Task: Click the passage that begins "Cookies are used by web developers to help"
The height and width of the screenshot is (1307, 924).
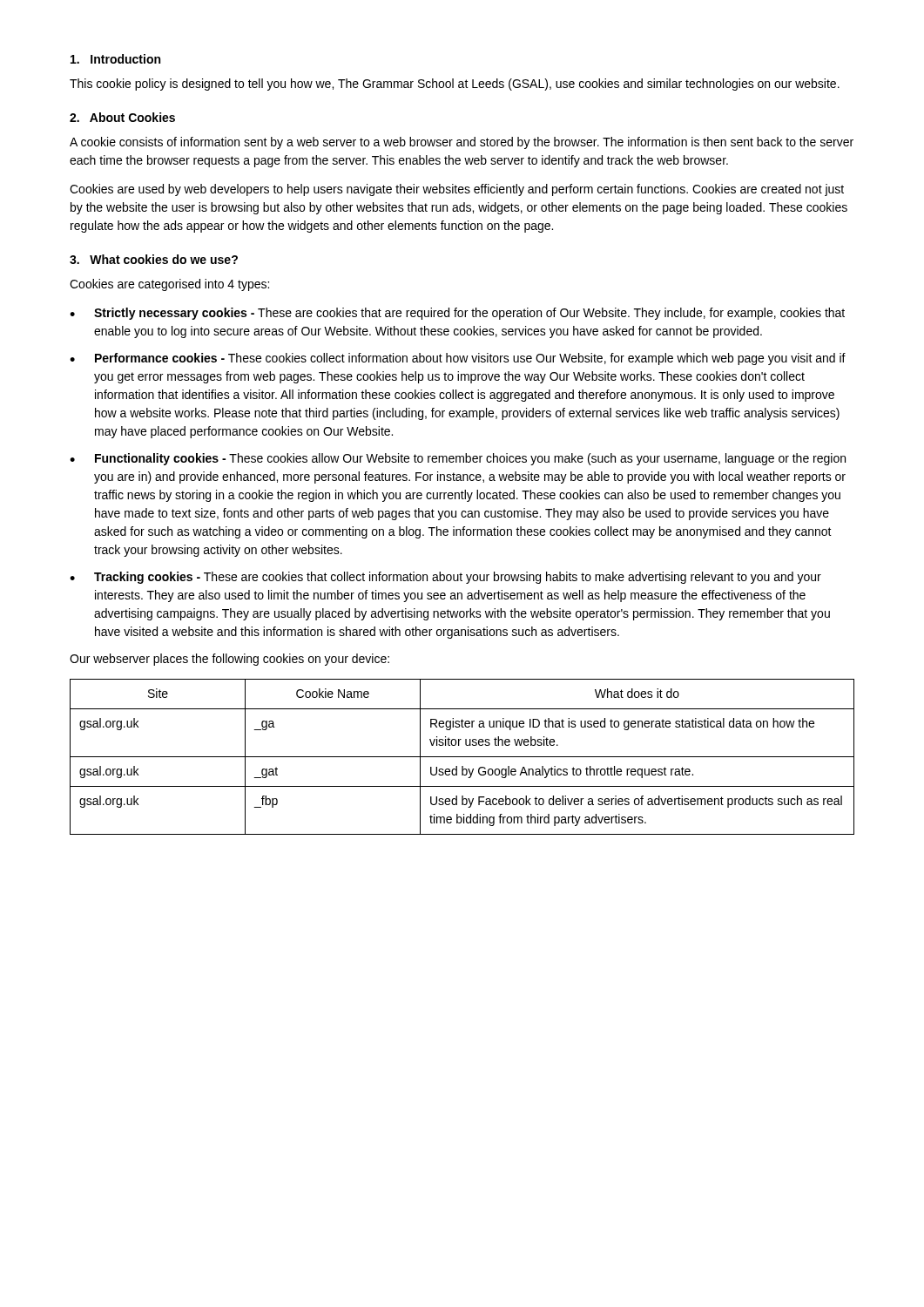Action: point(459,207)
